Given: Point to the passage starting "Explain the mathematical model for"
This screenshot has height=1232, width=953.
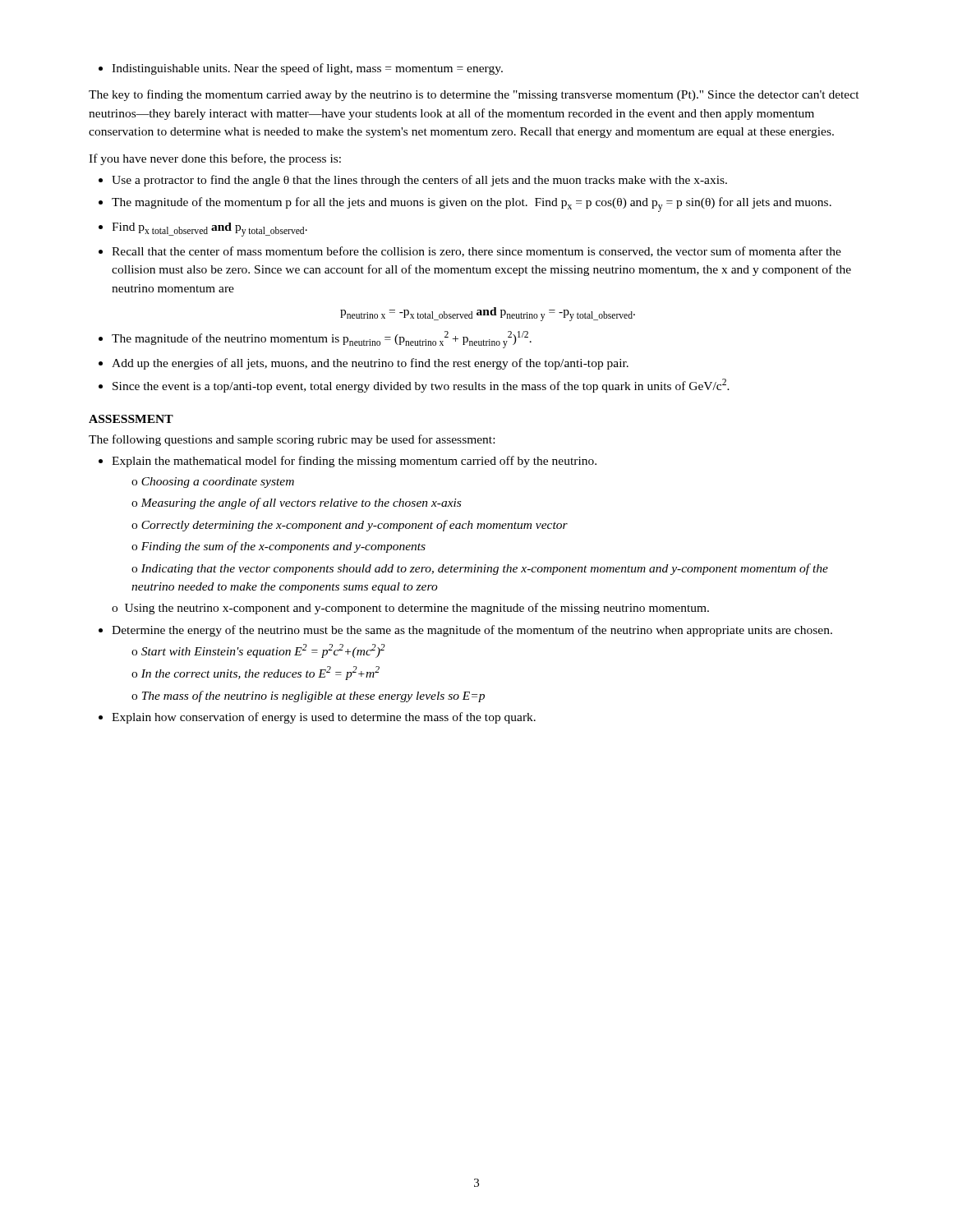Looking at the screenshot, I should click(476, 524).
